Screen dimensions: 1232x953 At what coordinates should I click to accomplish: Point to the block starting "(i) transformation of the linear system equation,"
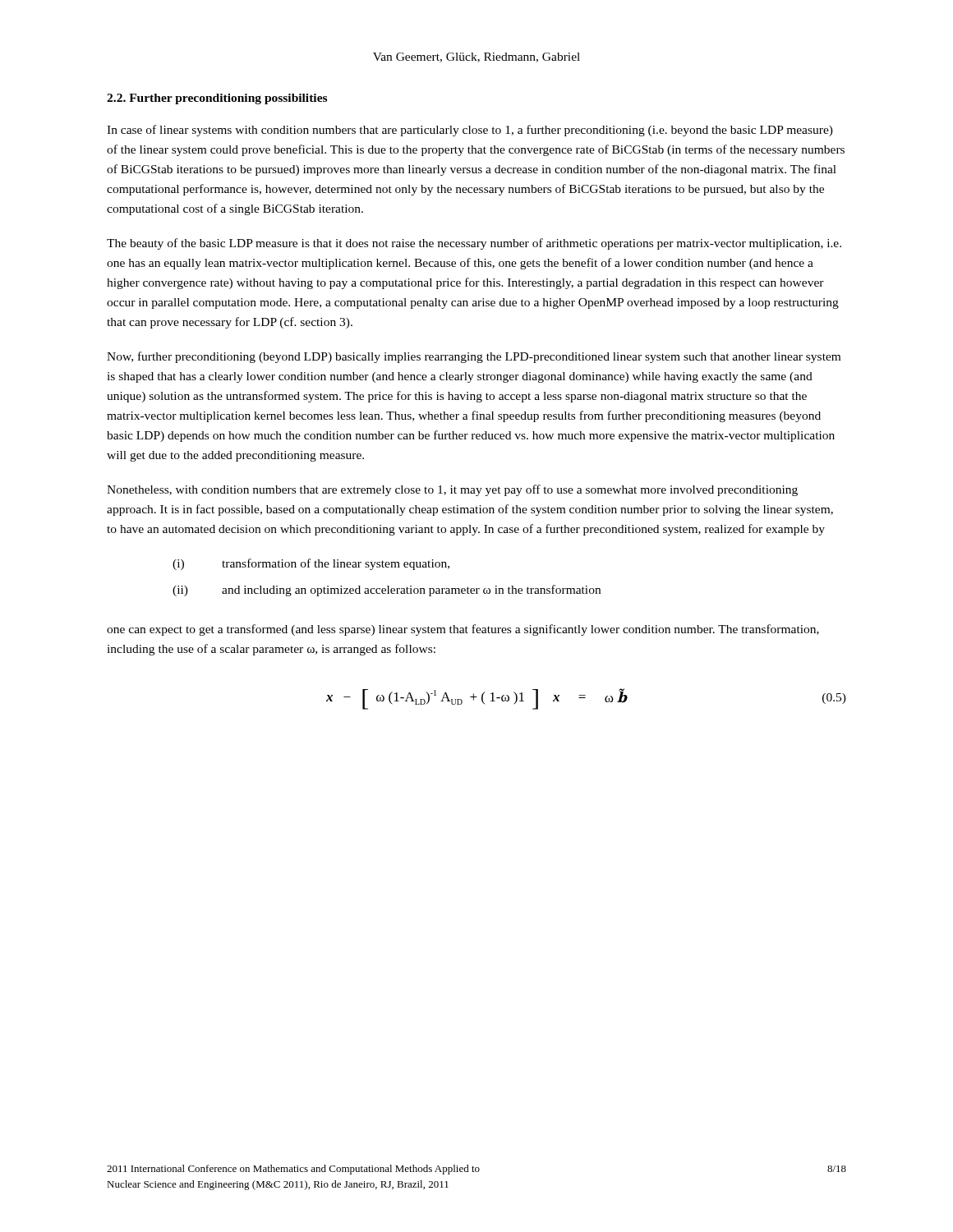pyautogui.click(x=311, y=564)
